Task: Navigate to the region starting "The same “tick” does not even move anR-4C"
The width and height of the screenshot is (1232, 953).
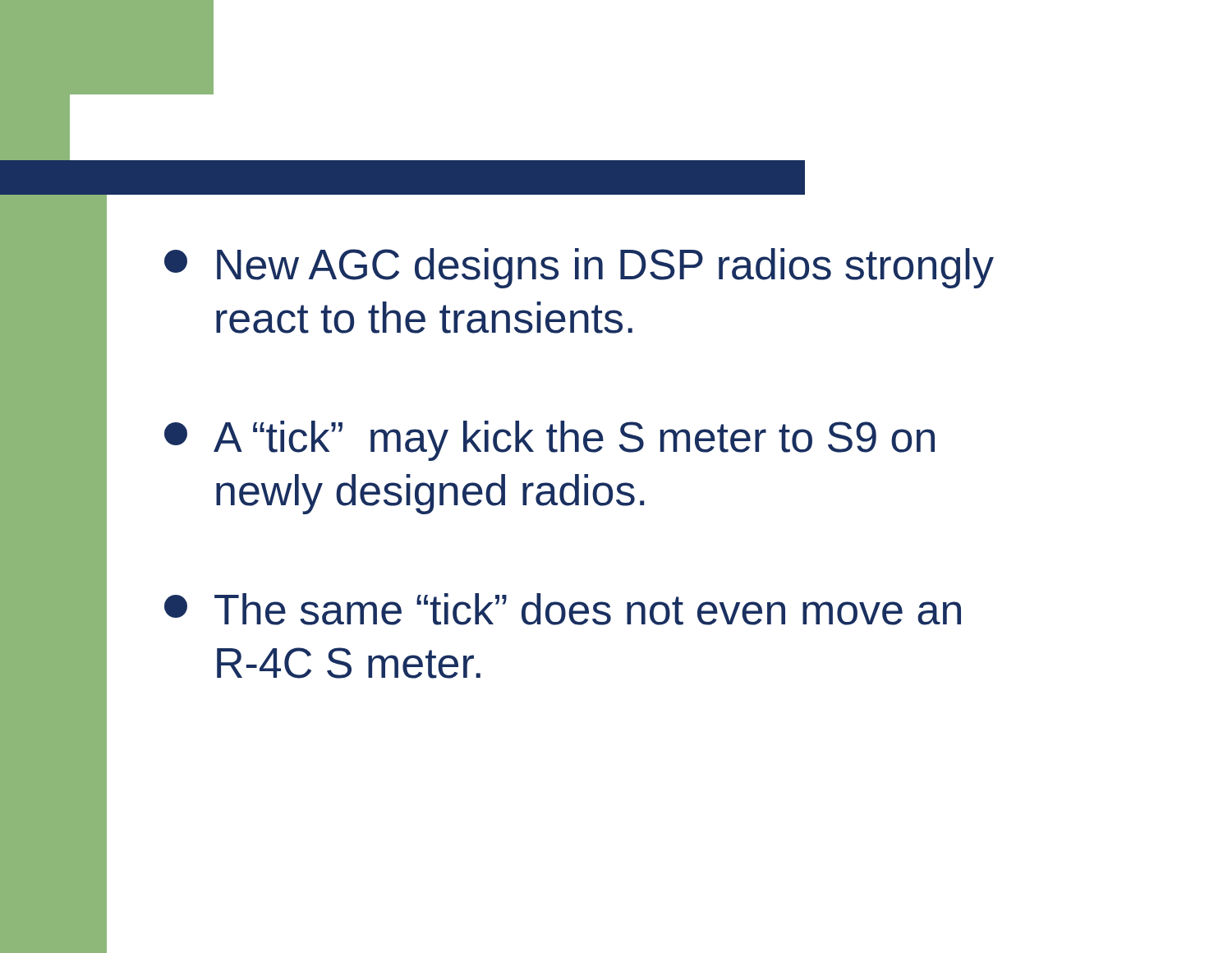Action: 564,637
